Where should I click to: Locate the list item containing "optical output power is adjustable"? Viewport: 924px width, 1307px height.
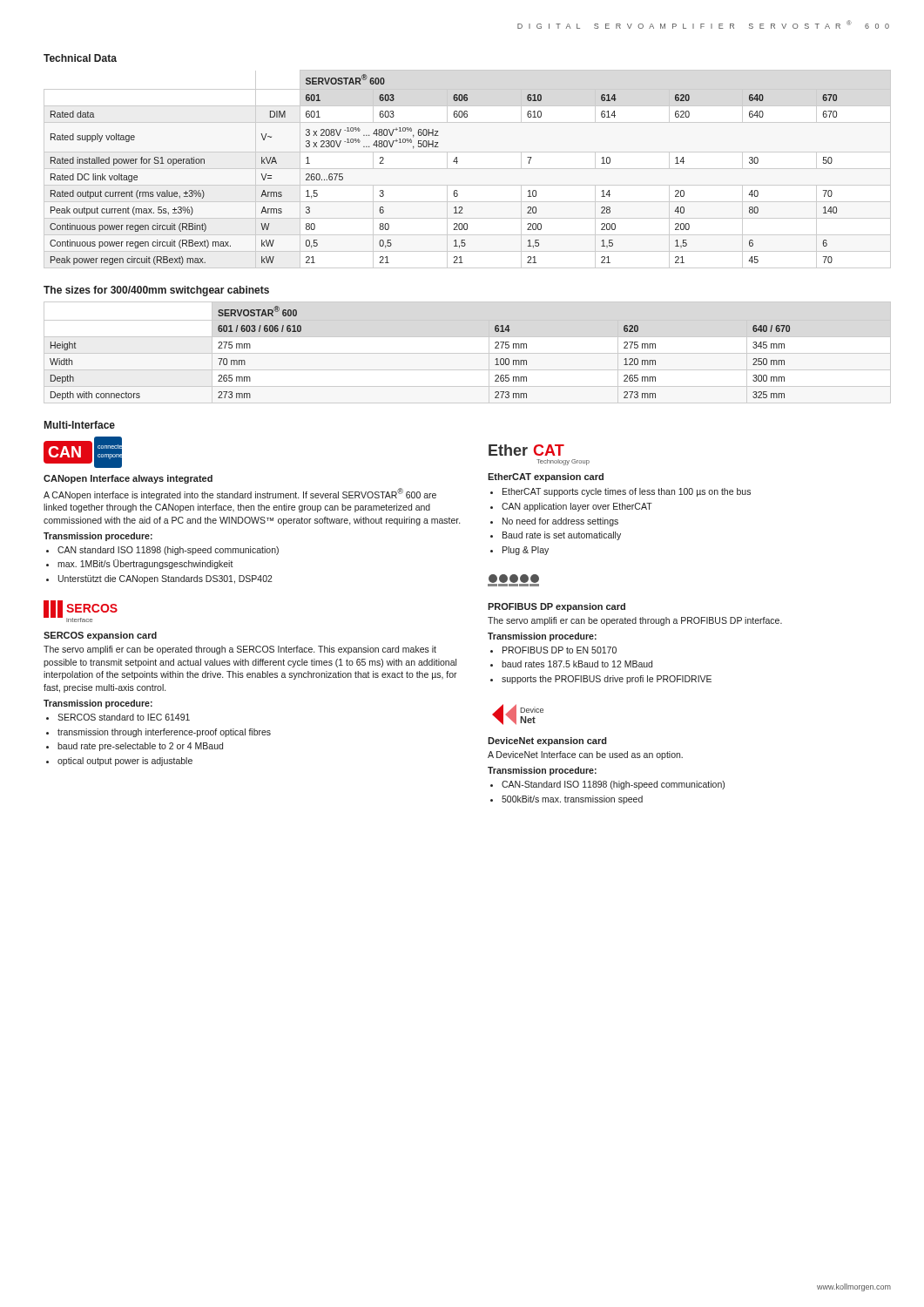click(x=125, y=761)
